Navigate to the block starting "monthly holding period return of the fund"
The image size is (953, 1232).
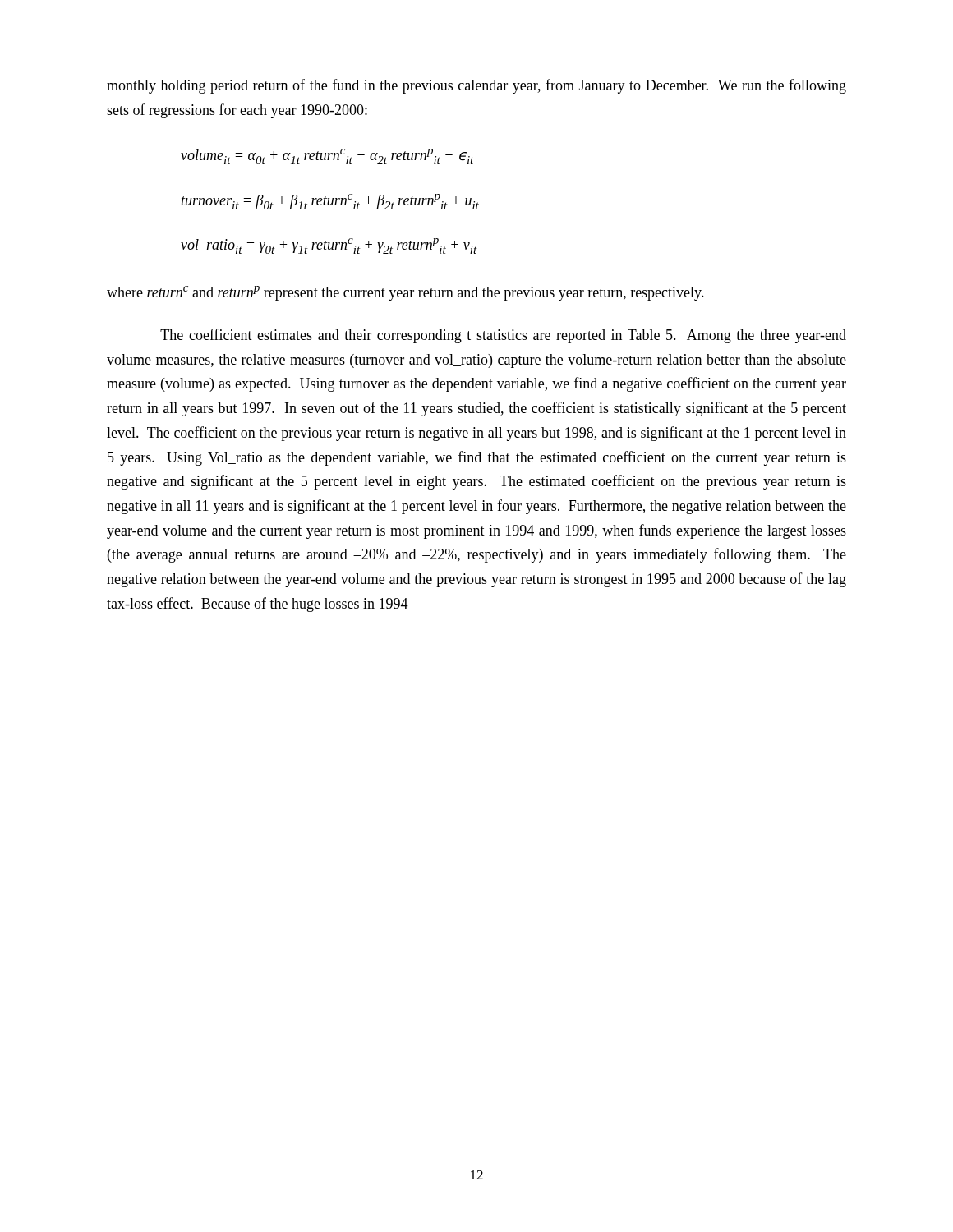[x=476, y=98]
